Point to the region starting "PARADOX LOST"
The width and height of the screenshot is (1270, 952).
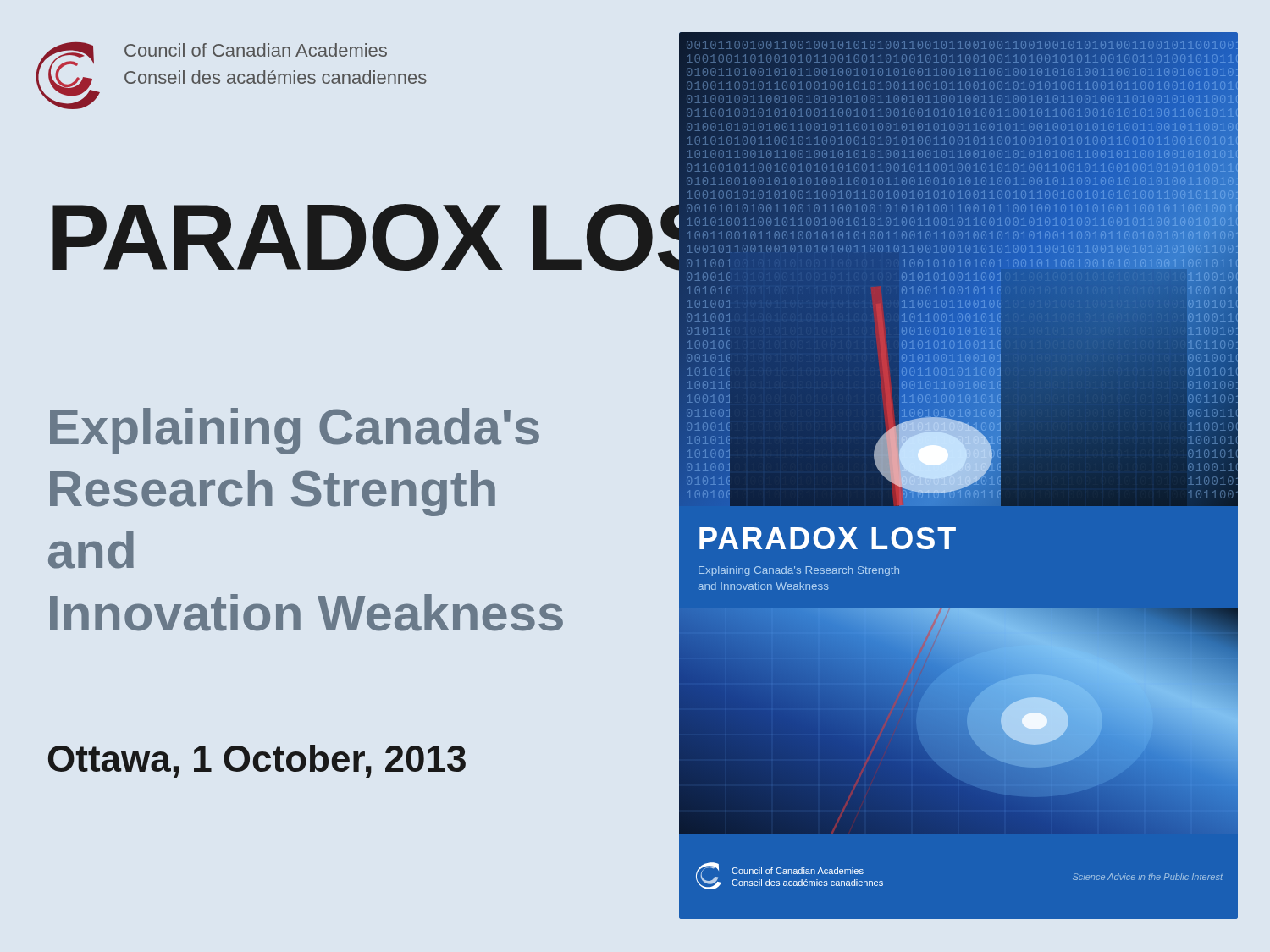click(410, 238)
